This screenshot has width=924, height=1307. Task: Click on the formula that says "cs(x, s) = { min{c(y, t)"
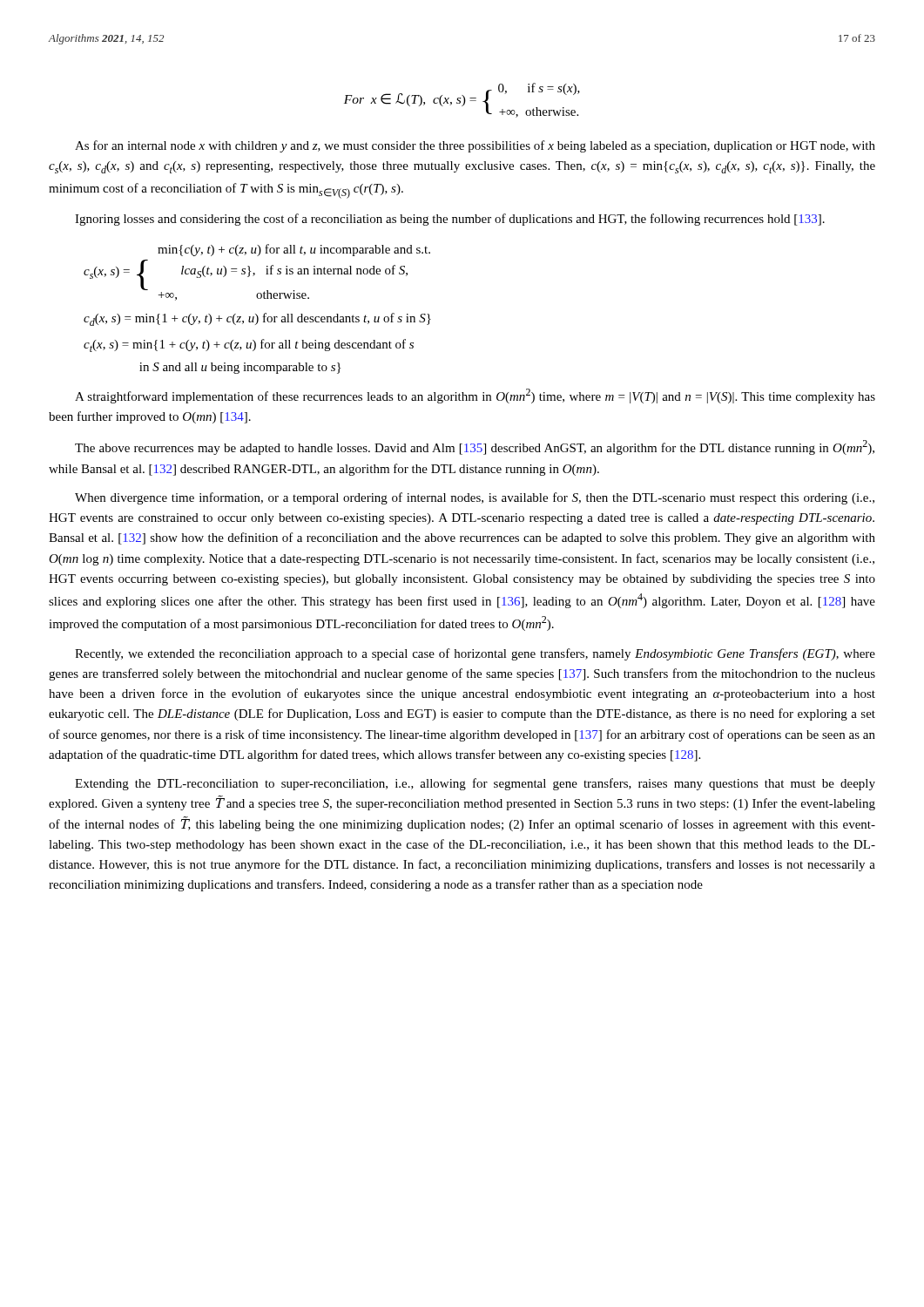(294, 250)
